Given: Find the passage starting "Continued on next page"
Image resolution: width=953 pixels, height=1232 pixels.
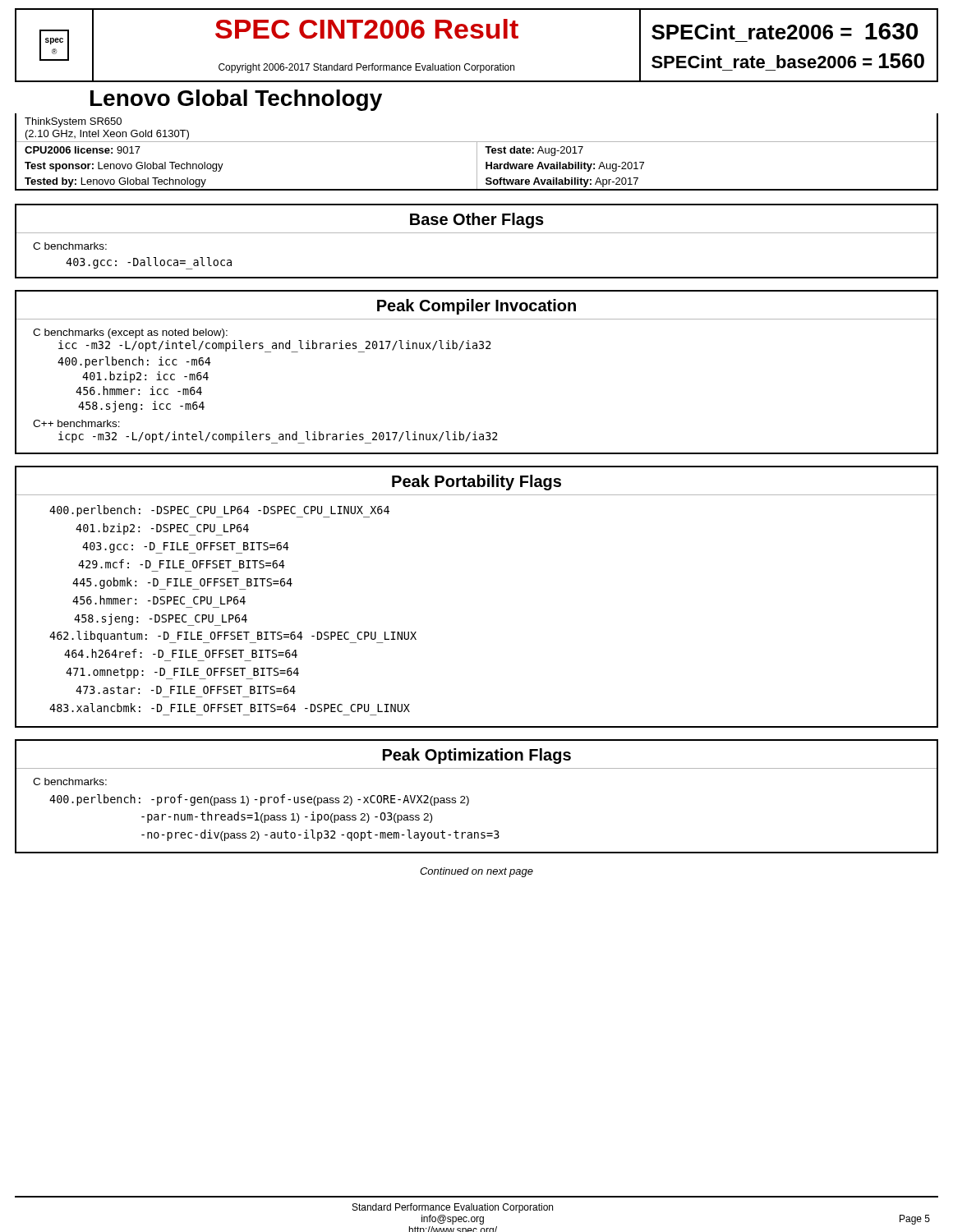Looking at the screenshot, I should click(476, 871).
